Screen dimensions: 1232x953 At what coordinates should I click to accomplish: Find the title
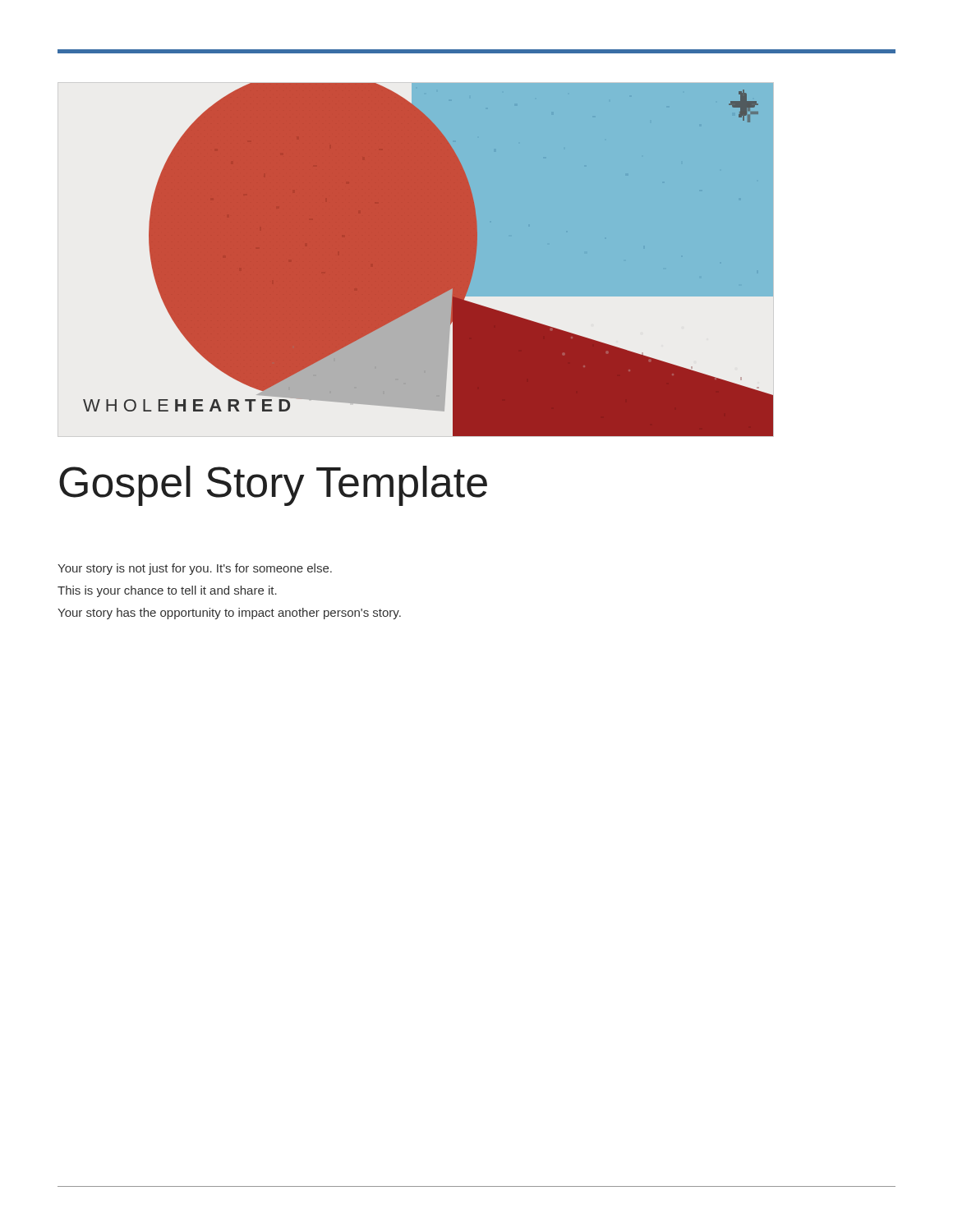476,483
